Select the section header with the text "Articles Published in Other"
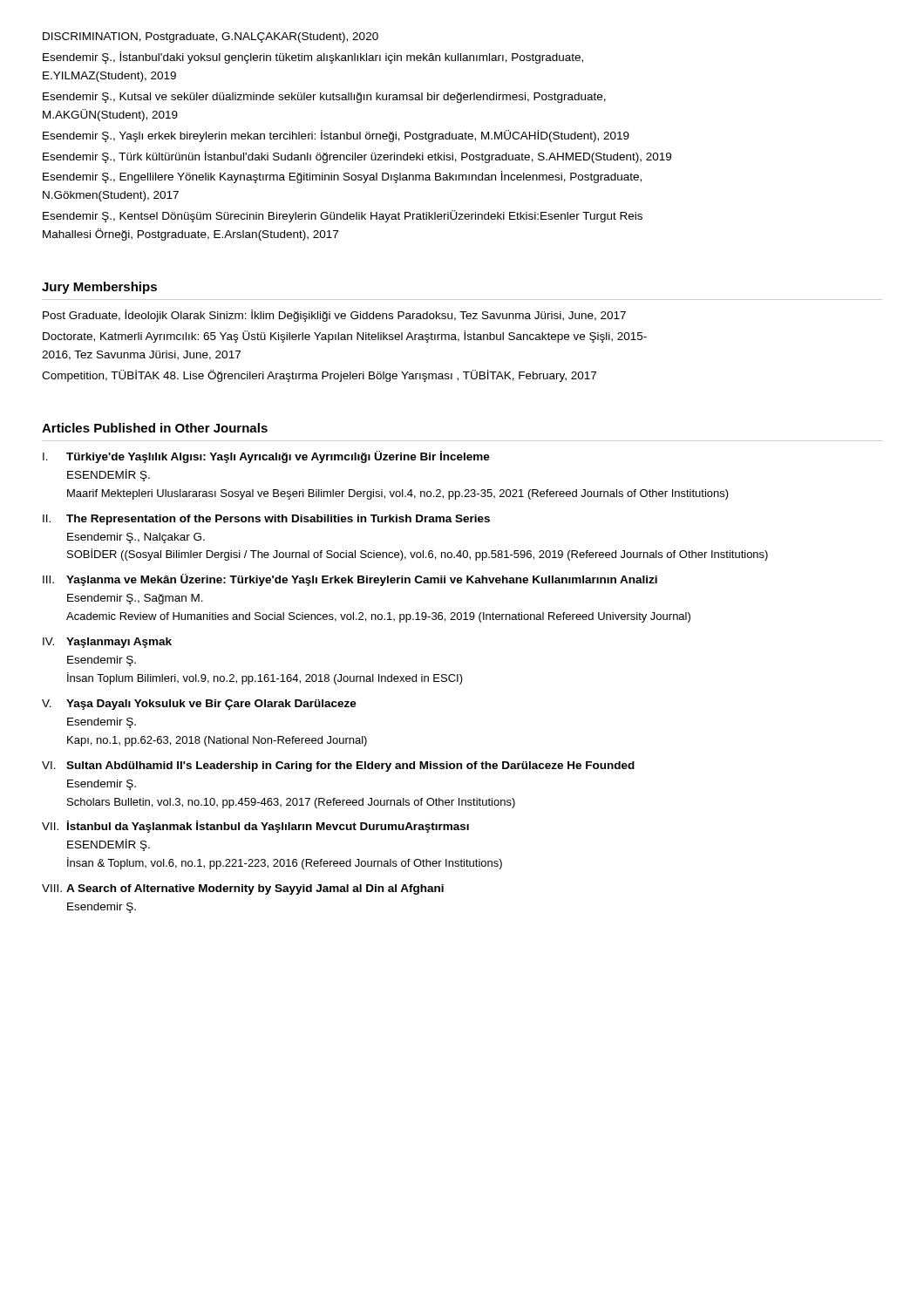Screen dimensions: 1308x924 tap(155, 428)
